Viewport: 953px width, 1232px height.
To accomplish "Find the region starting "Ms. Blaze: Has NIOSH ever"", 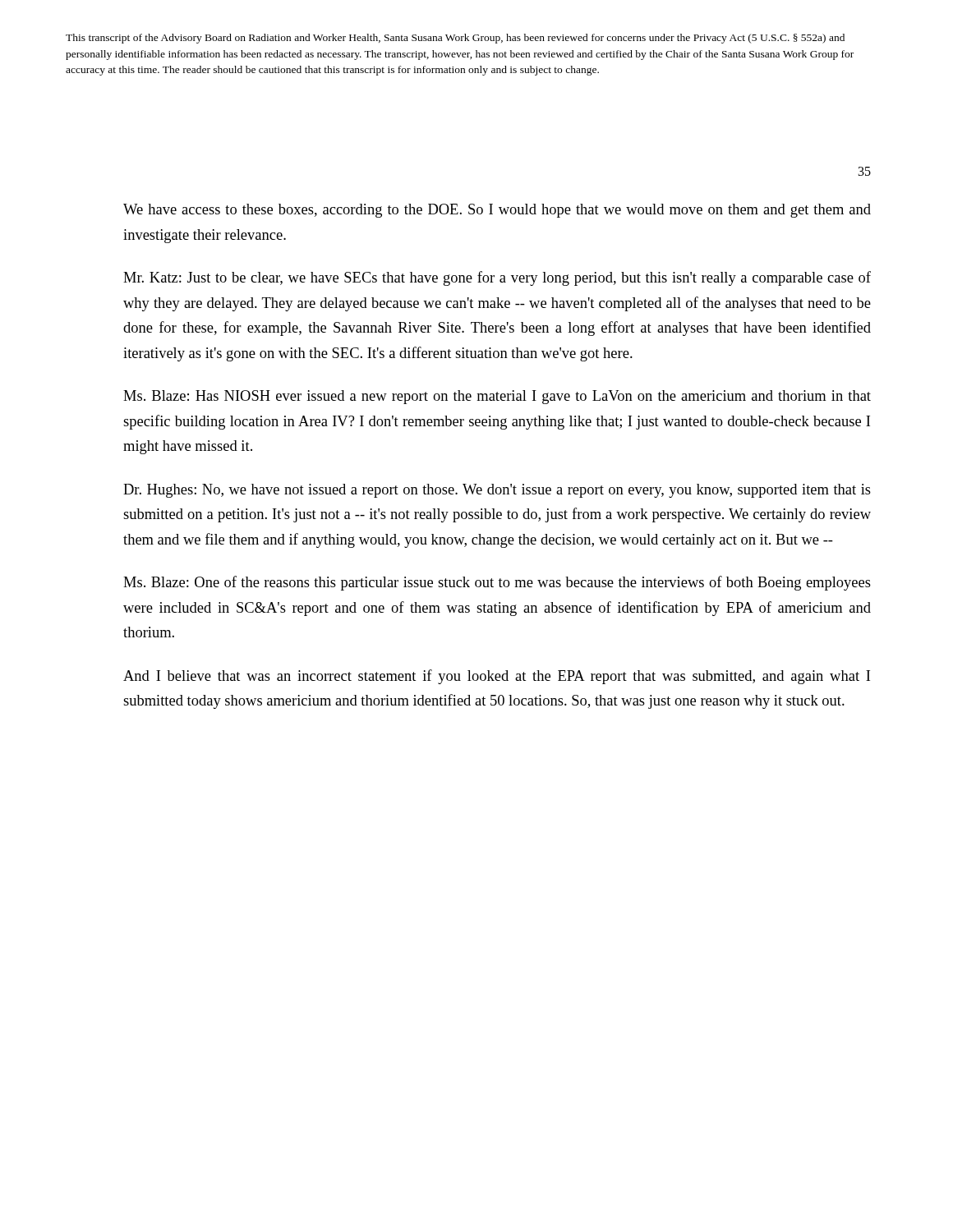I will 497,421.
